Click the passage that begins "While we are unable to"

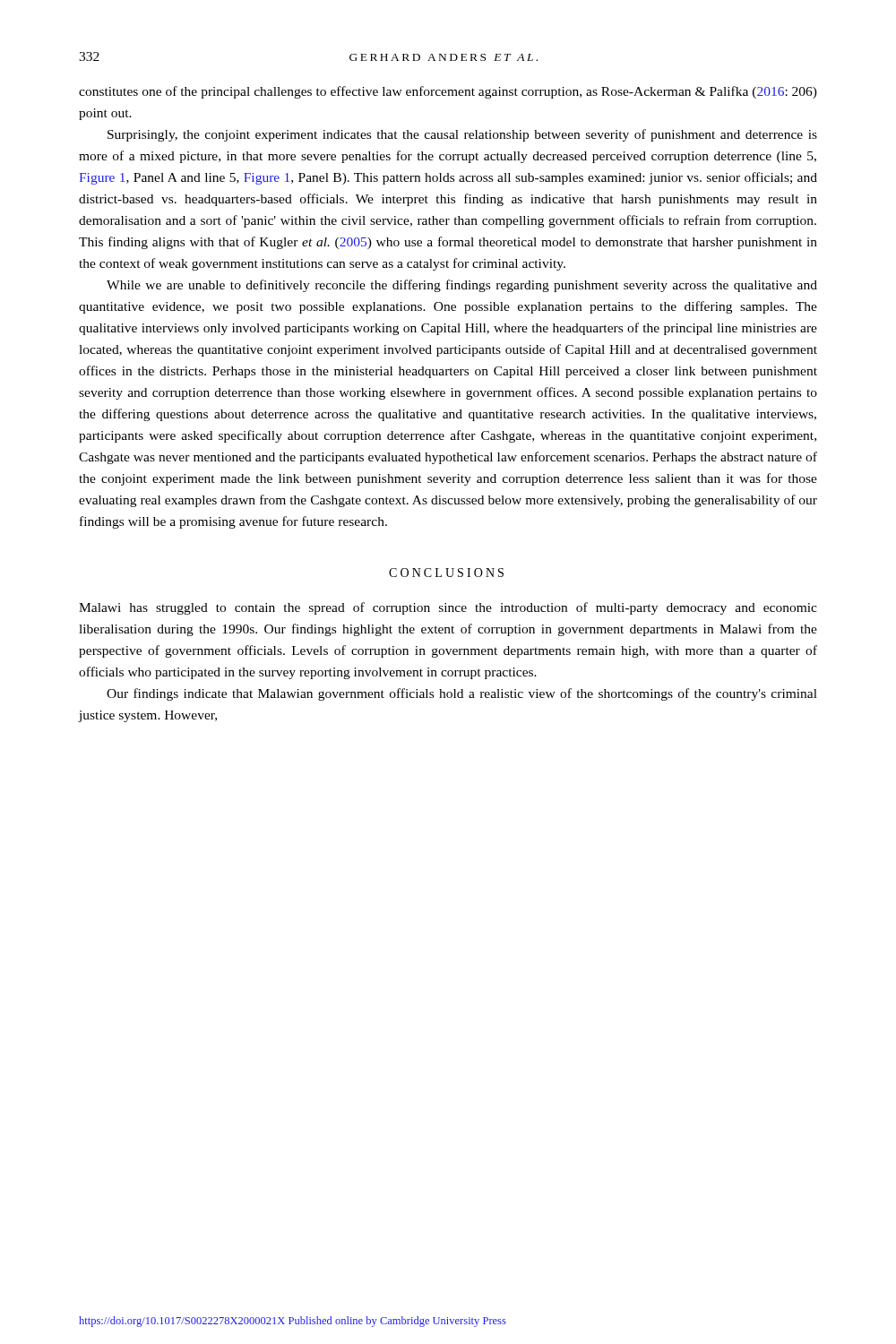[448, 403]
